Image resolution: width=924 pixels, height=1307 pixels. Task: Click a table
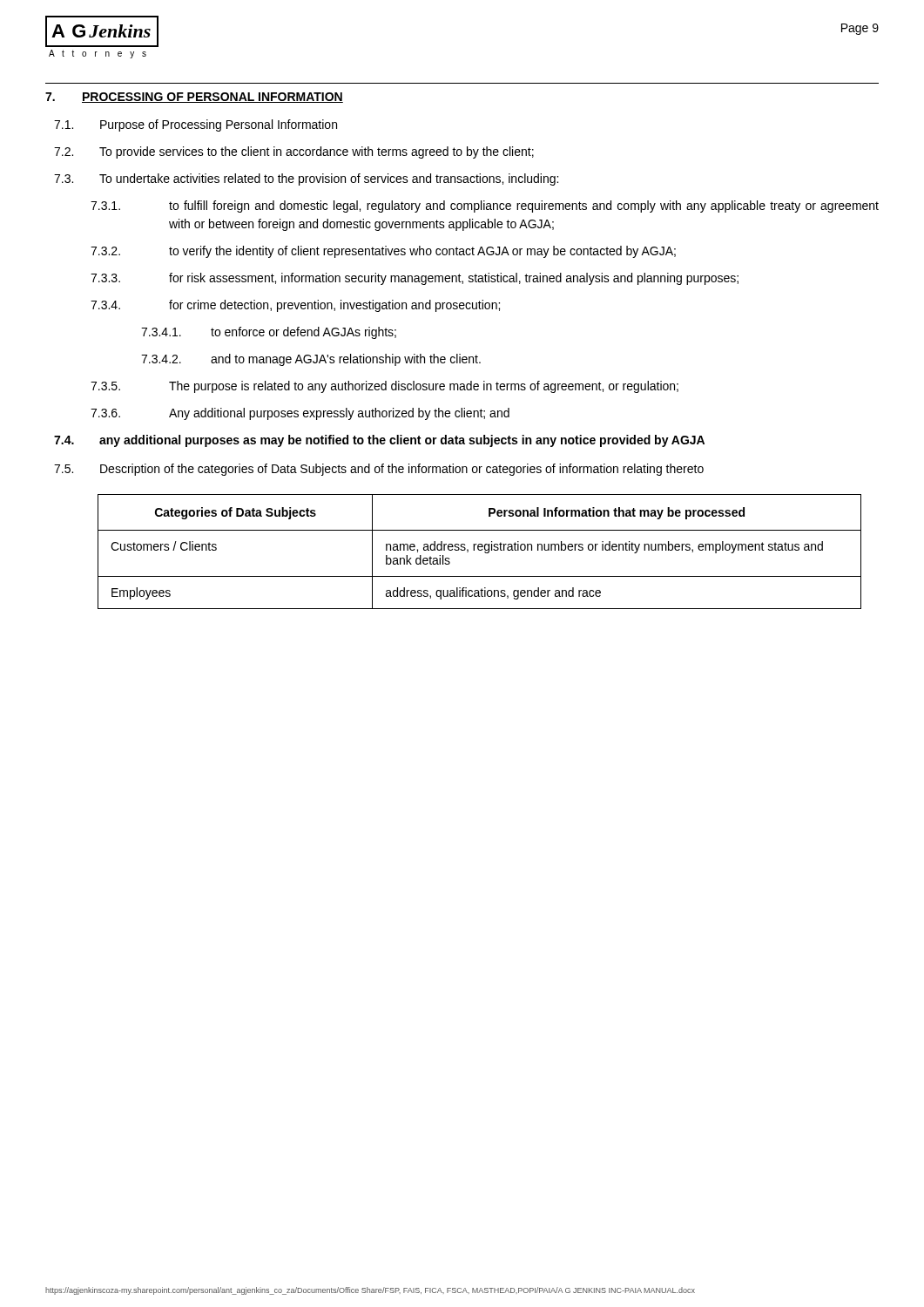click(479, 552)
